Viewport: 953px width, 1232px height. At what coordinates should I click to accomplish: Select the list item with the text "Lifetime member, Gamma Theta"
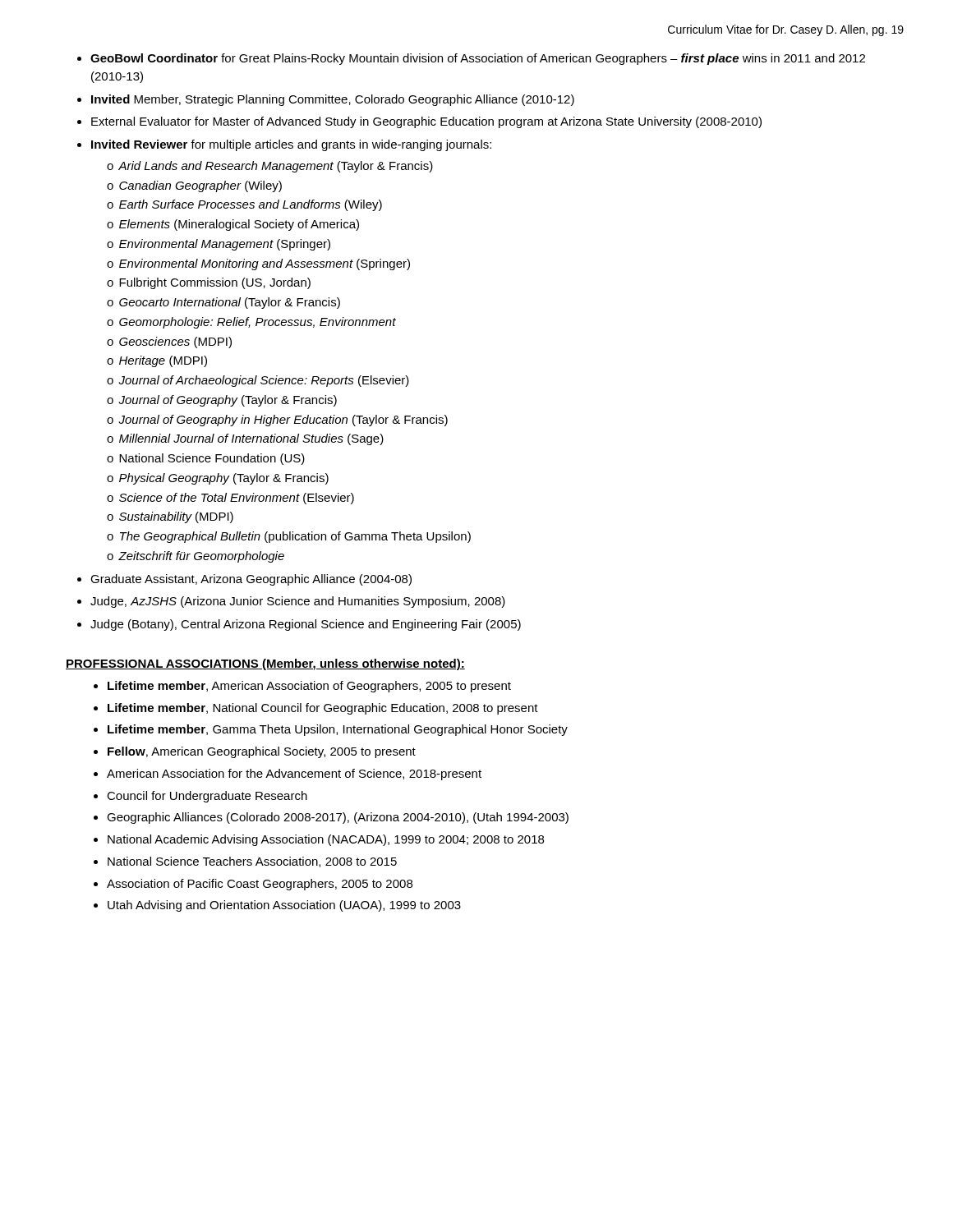point(337,729)
